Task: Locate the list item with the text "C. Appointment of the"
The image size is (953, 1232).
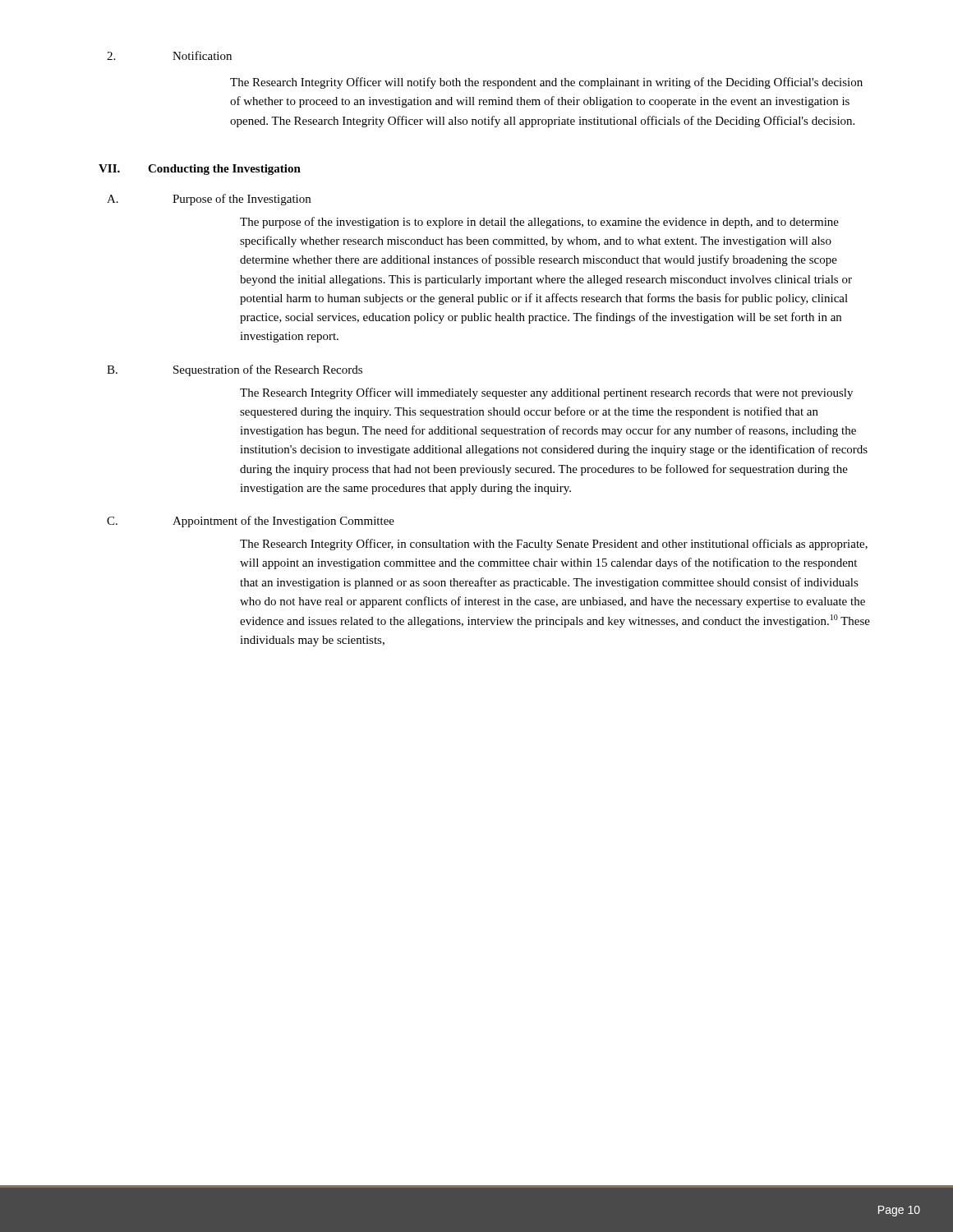Action: (251, 522)
